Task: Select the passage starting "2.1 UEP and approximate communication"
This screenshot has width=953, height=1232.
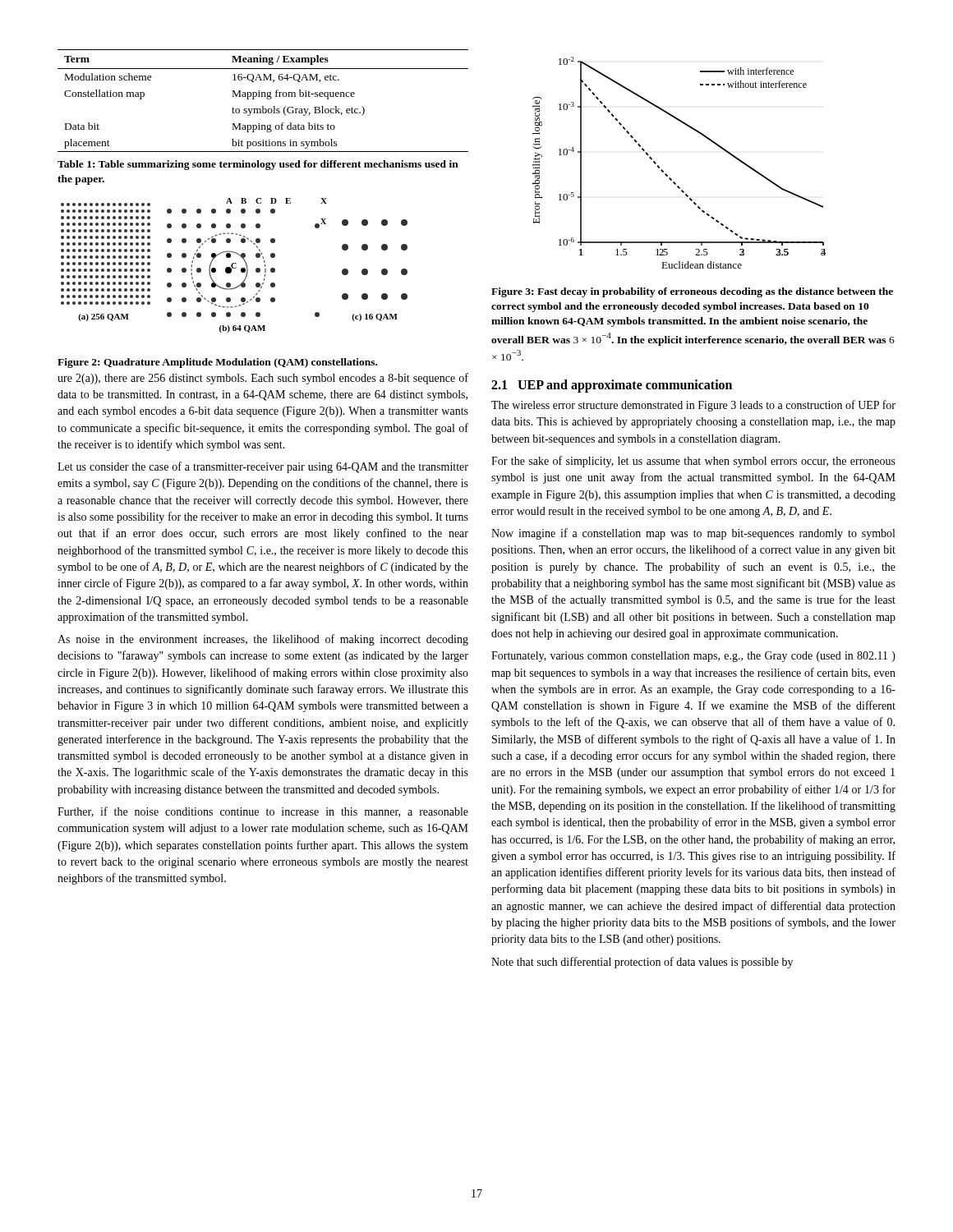Action: pyautogui.click(x=612, y=385)
